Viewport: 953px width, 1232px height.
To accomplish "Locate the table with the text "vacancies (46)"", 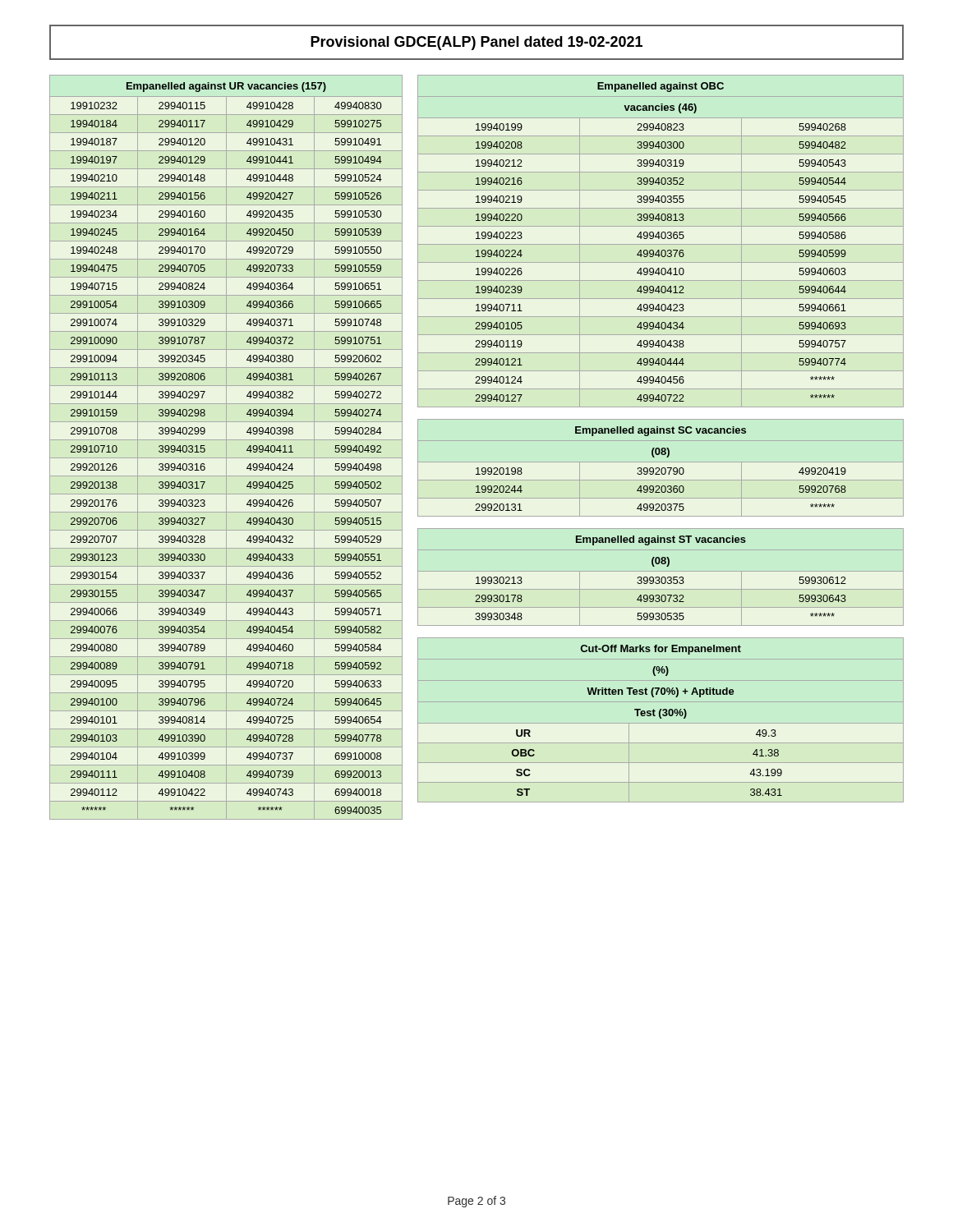I will pos(661,241).
